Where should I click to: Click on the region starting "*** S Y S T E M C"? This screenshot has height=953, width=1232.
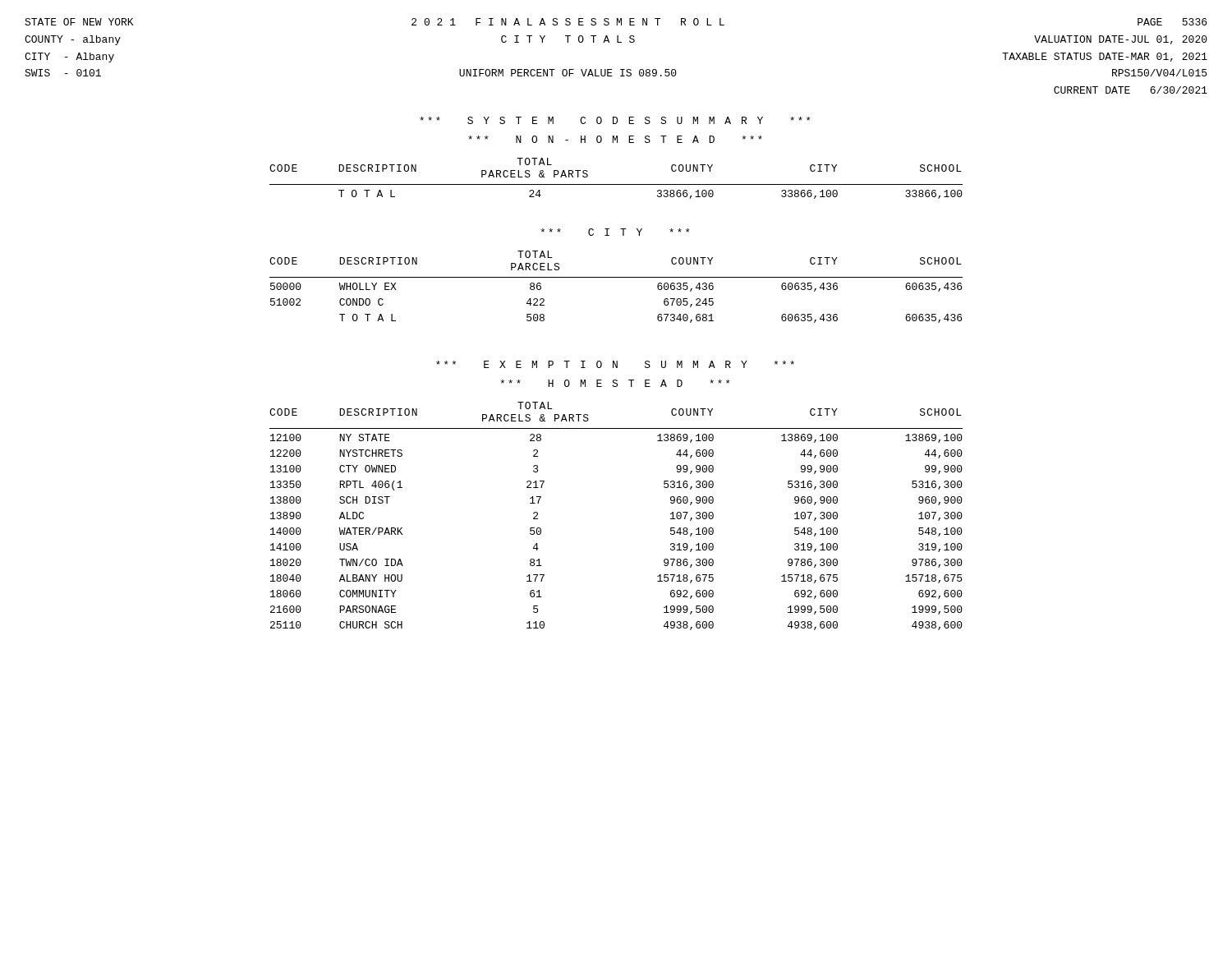pyautogui.click(x=616, y=121)
